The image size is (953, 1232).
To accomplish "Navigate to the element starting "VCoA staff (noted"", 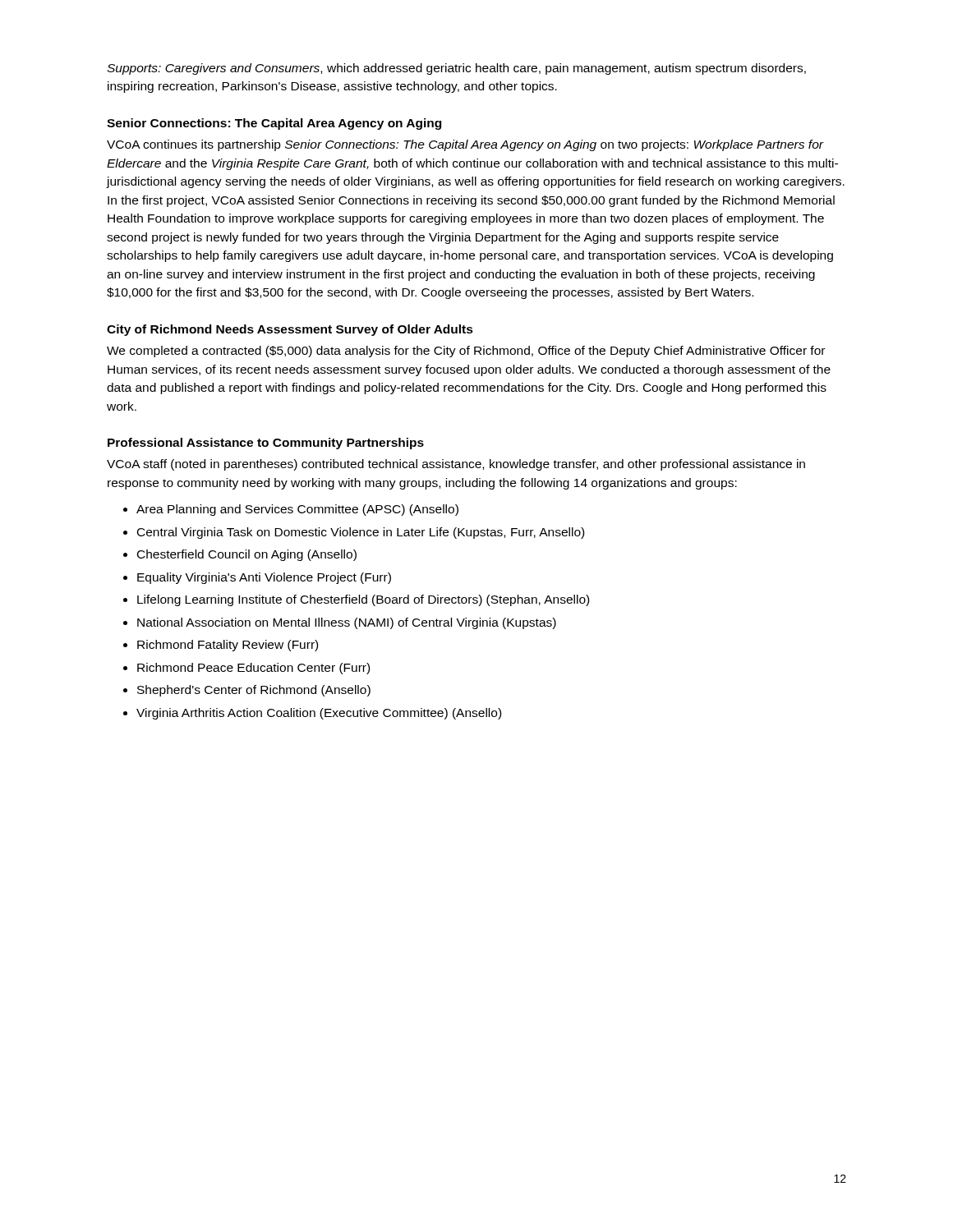I will [x=456, y=473].
